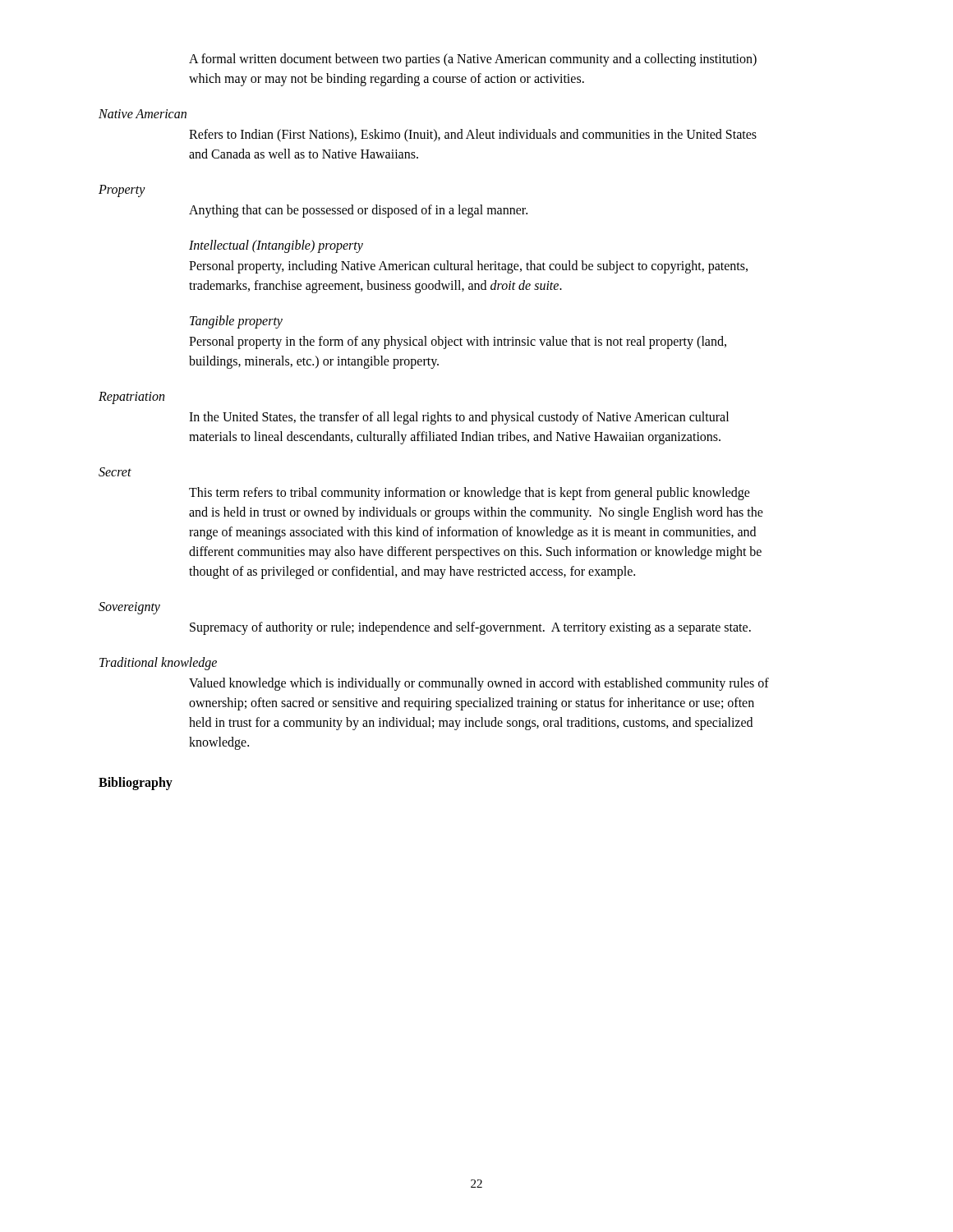
Task: Find the text block starting "Secret This term refers to tribal community"
Action: (x=435, y=523)
